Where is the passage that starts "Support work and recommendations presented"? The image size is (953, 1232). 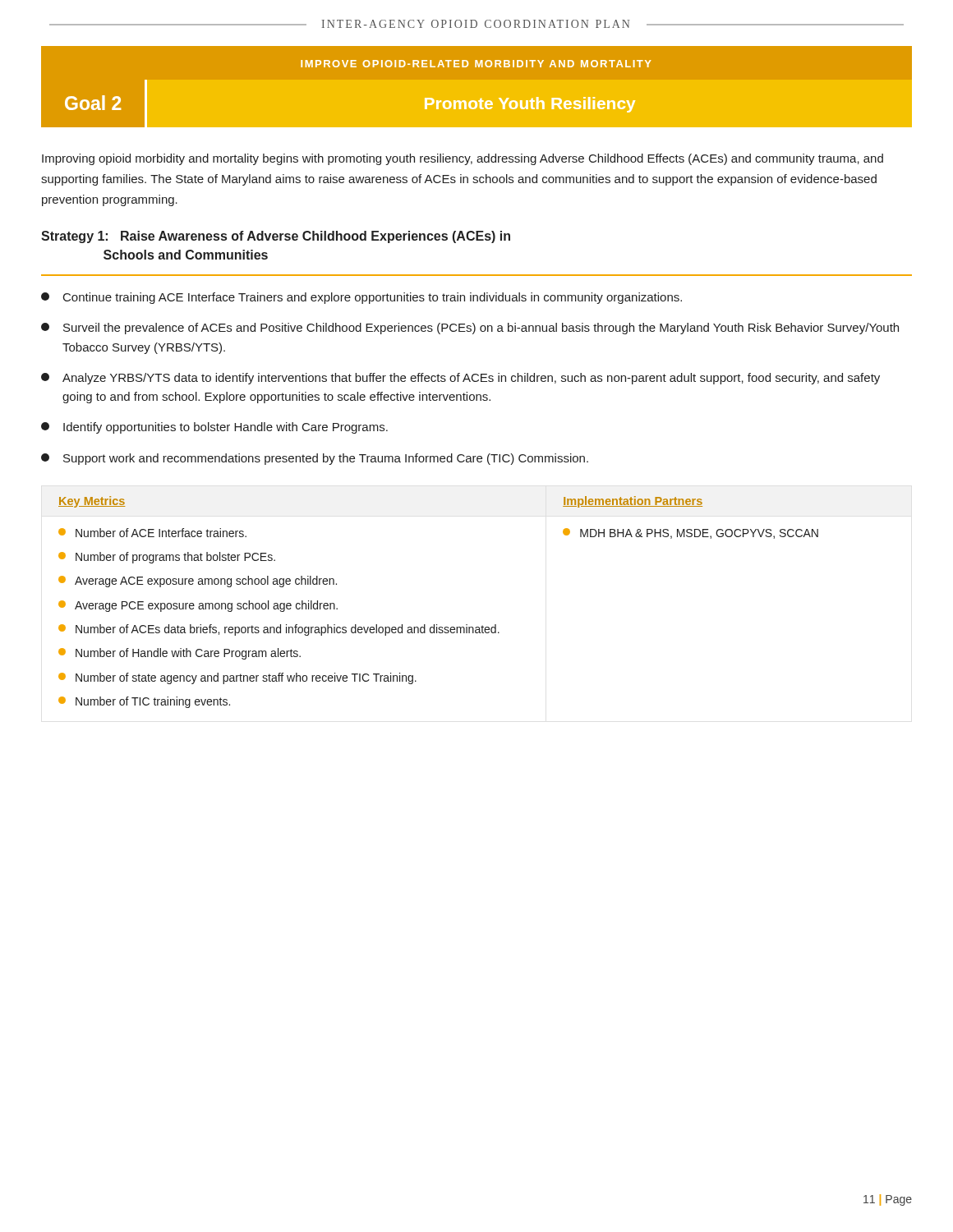coord(315,458)
